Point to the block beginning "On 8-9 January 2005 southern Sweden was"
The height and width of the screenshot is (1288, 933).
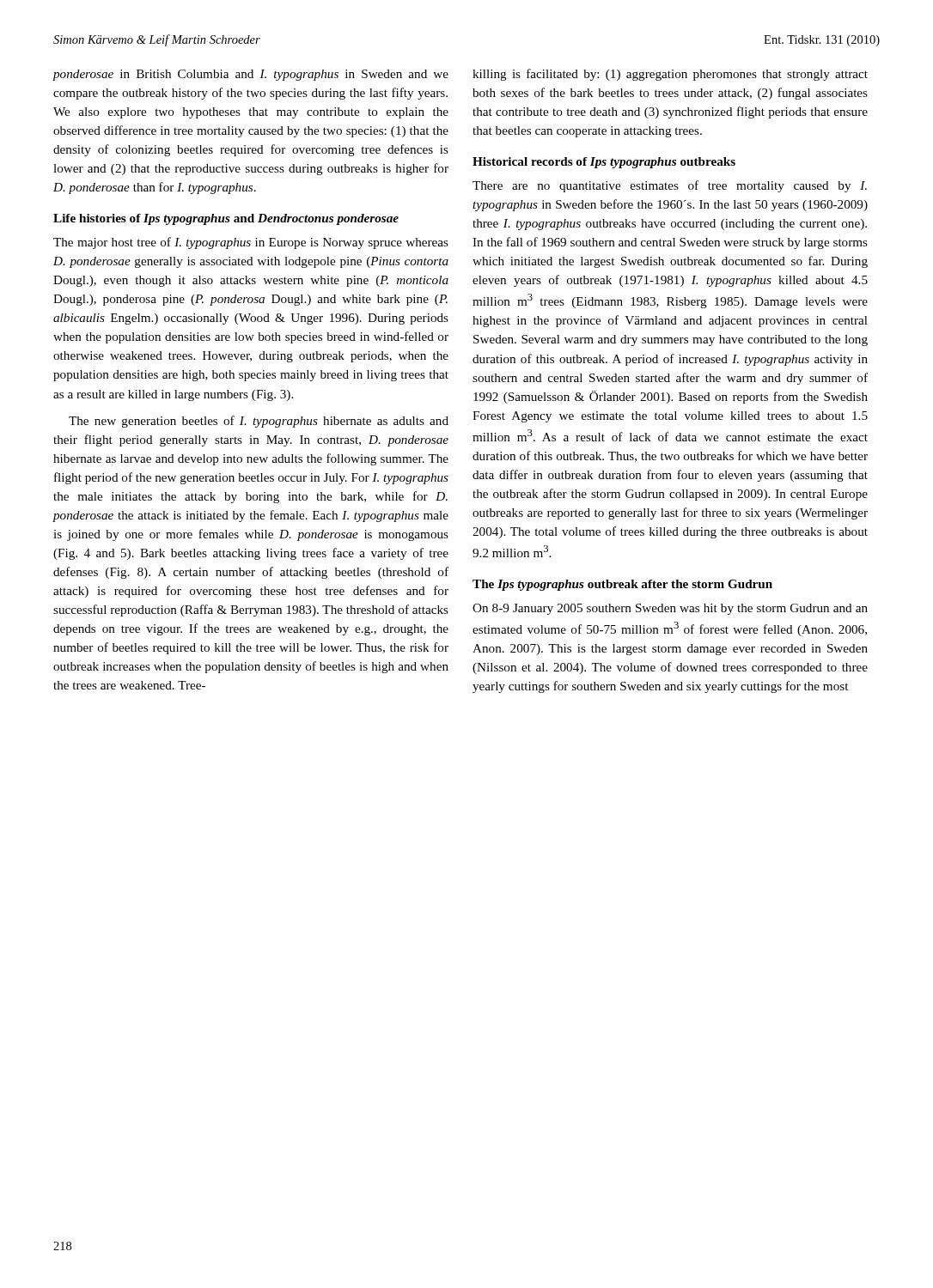(x=670, y=647)
